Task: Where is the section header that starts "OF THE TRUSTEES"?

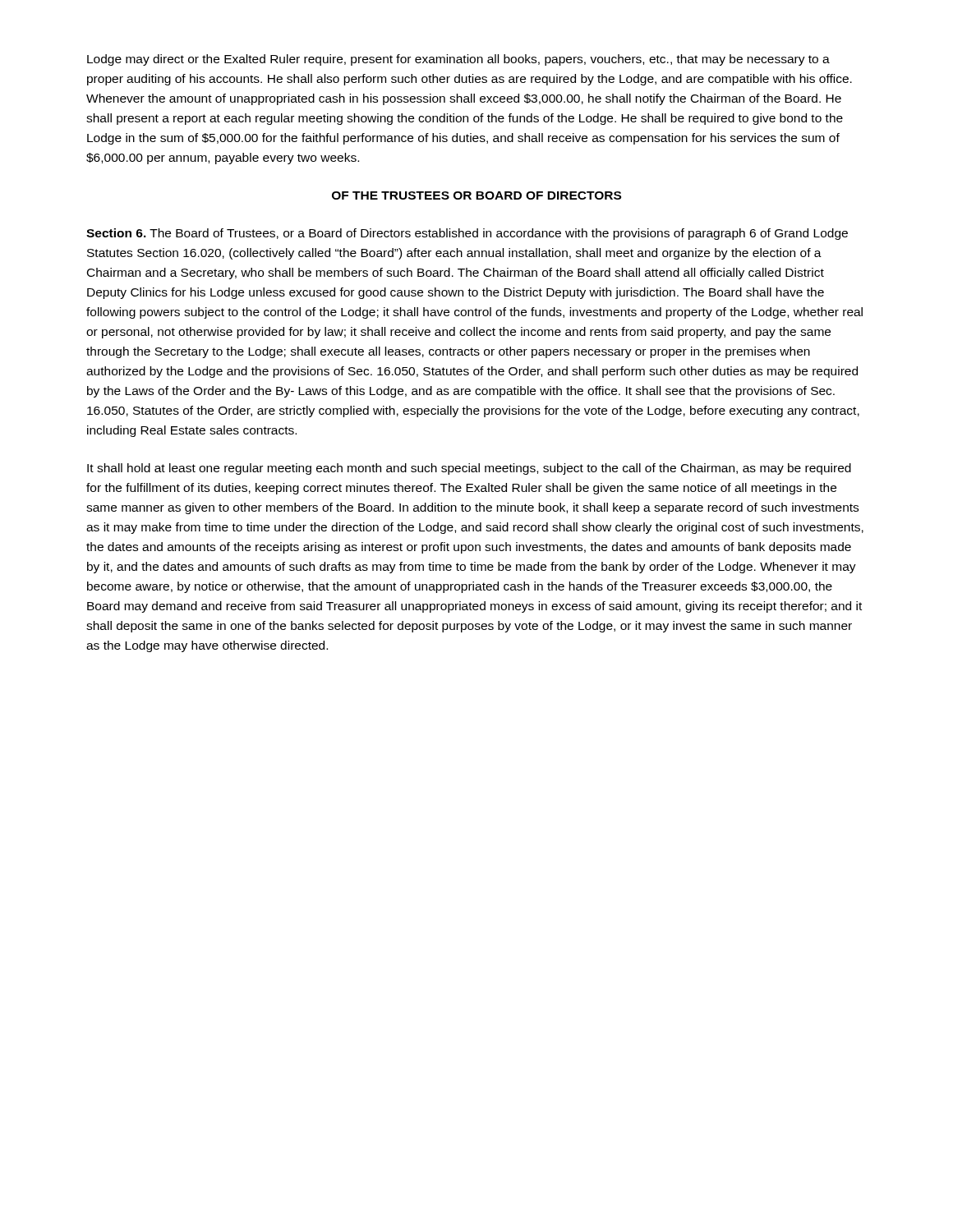Action: pyautogui.click(x=476, y=195)
